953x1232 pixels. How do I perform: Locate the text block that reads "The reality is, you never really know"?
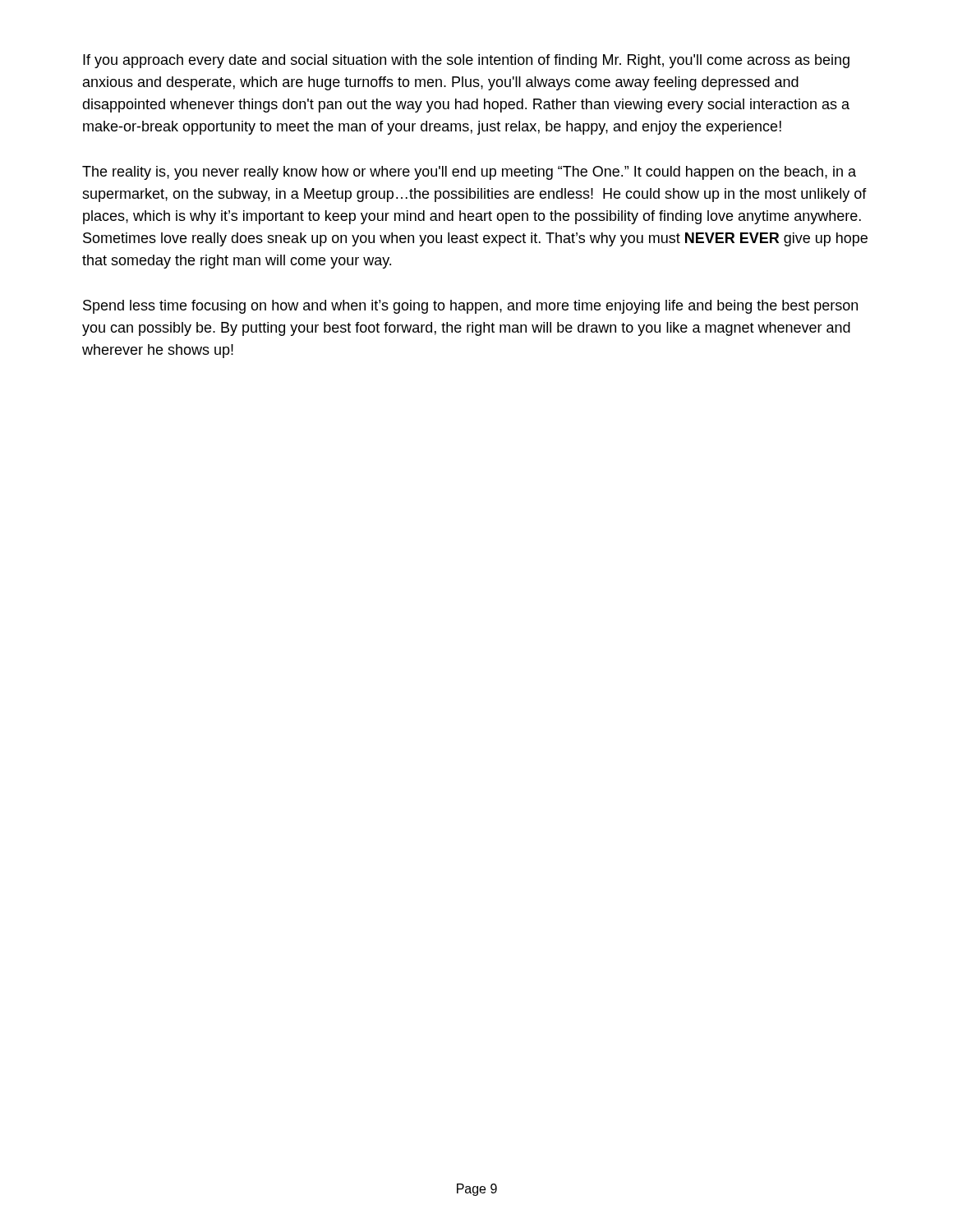point(475,216)
